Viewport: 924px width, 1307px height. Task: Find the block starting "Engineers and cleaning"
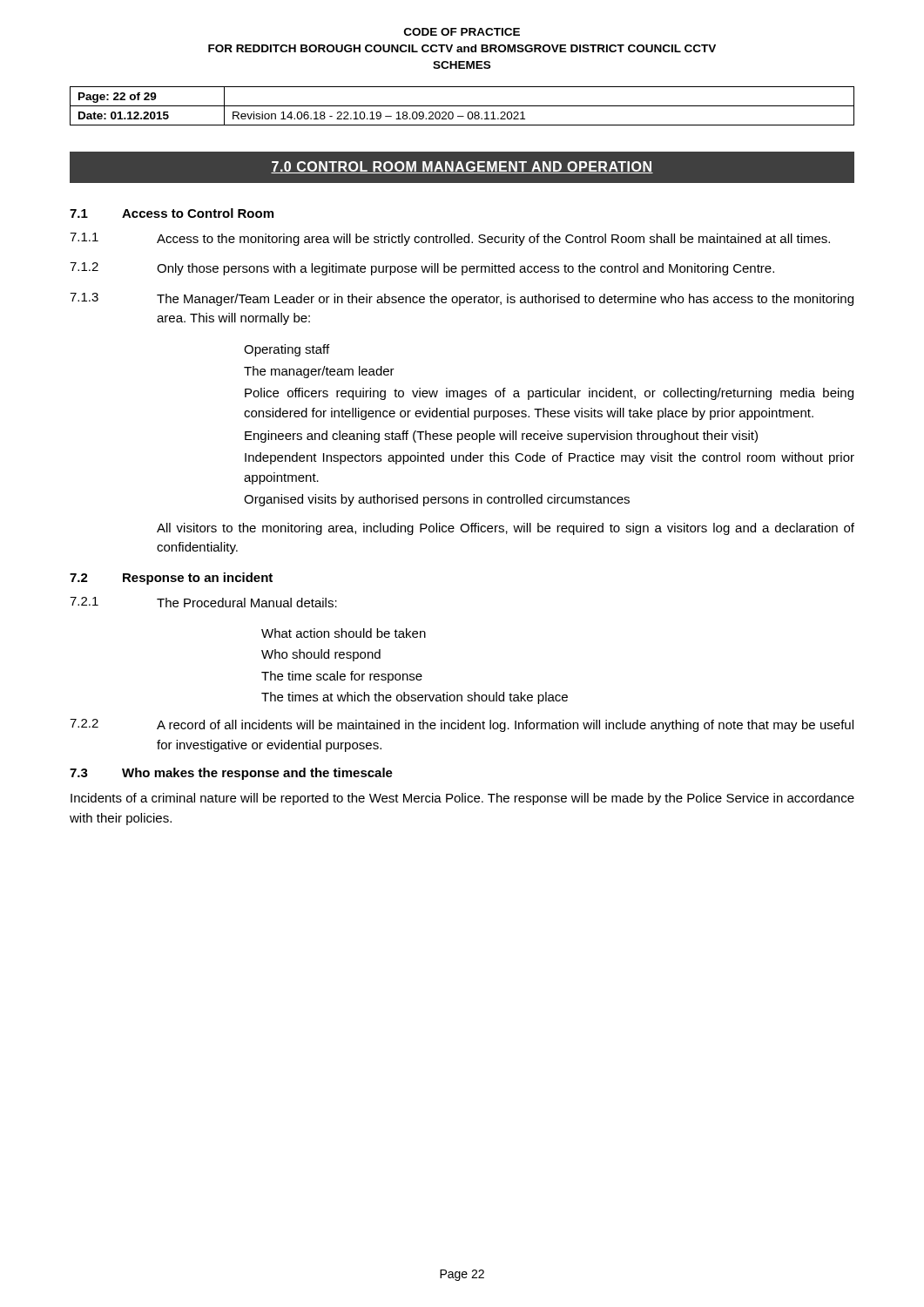point(549,435)
